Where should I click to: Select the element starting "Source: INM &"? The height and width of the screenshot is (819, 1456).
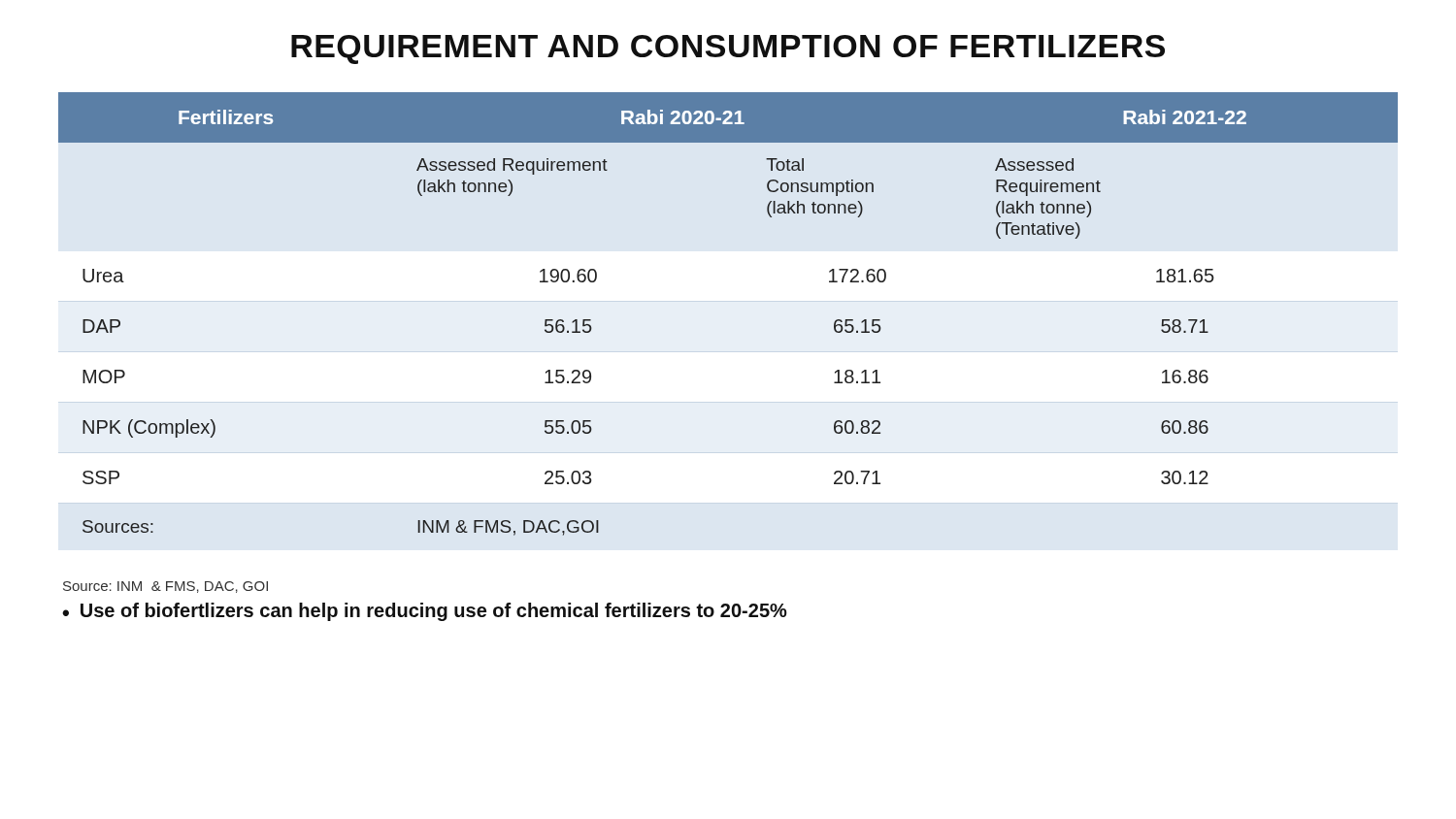coord(166,586)
